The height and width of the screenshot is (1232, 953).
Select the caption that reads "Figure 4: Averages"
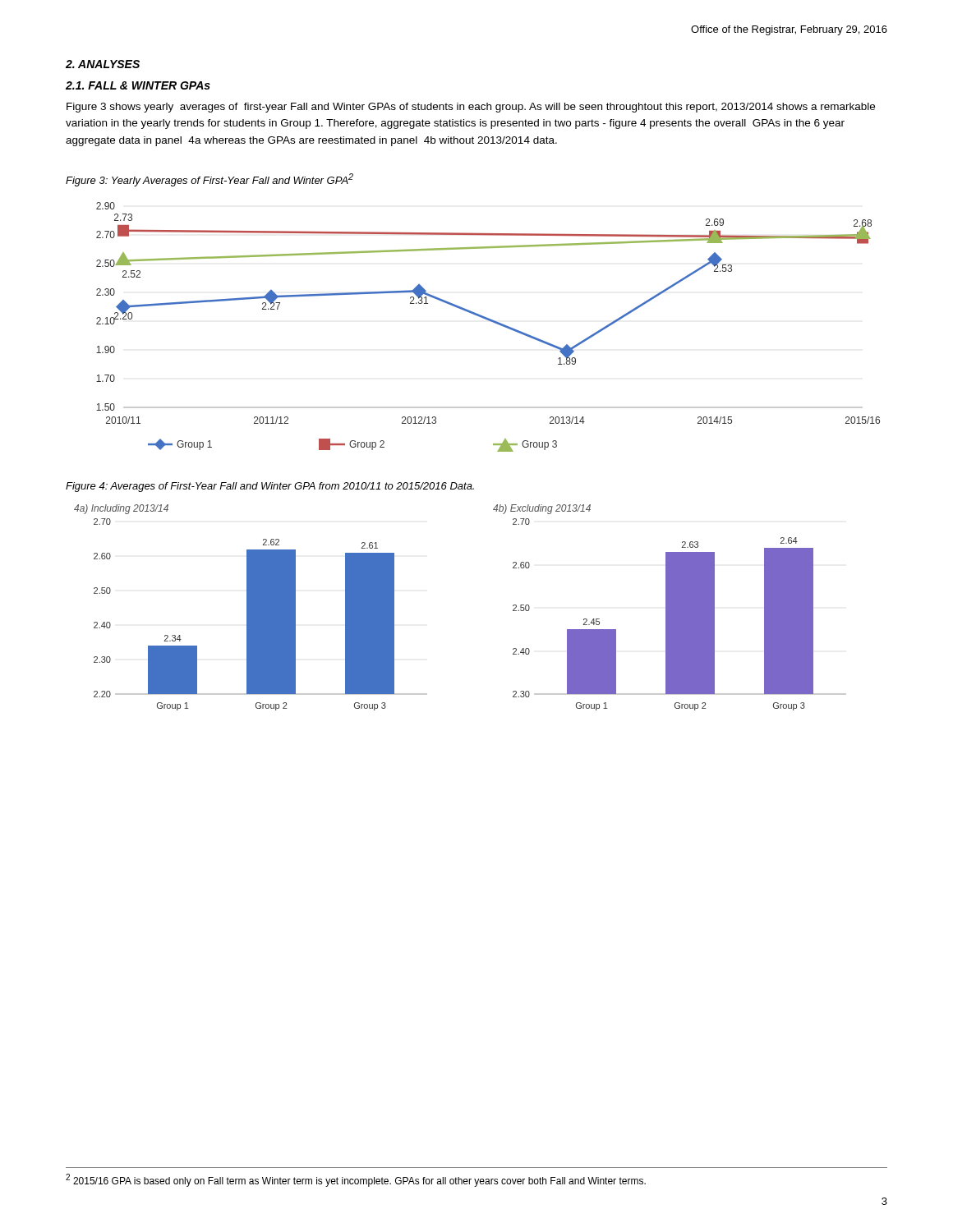(271, 486)
